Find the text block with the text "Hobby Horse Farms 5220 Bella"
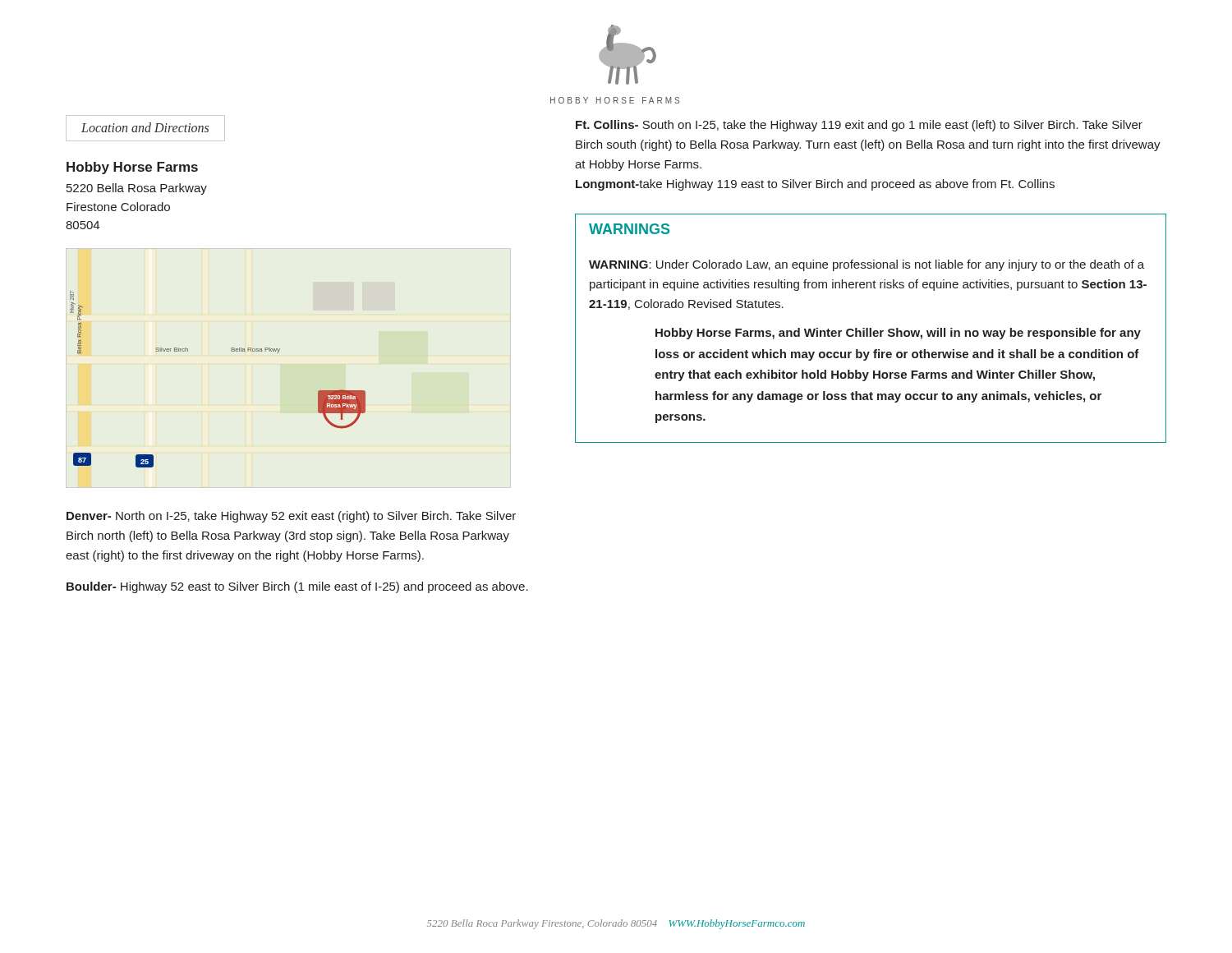Screen dimensions: 953x1232 tap(132, 168)
